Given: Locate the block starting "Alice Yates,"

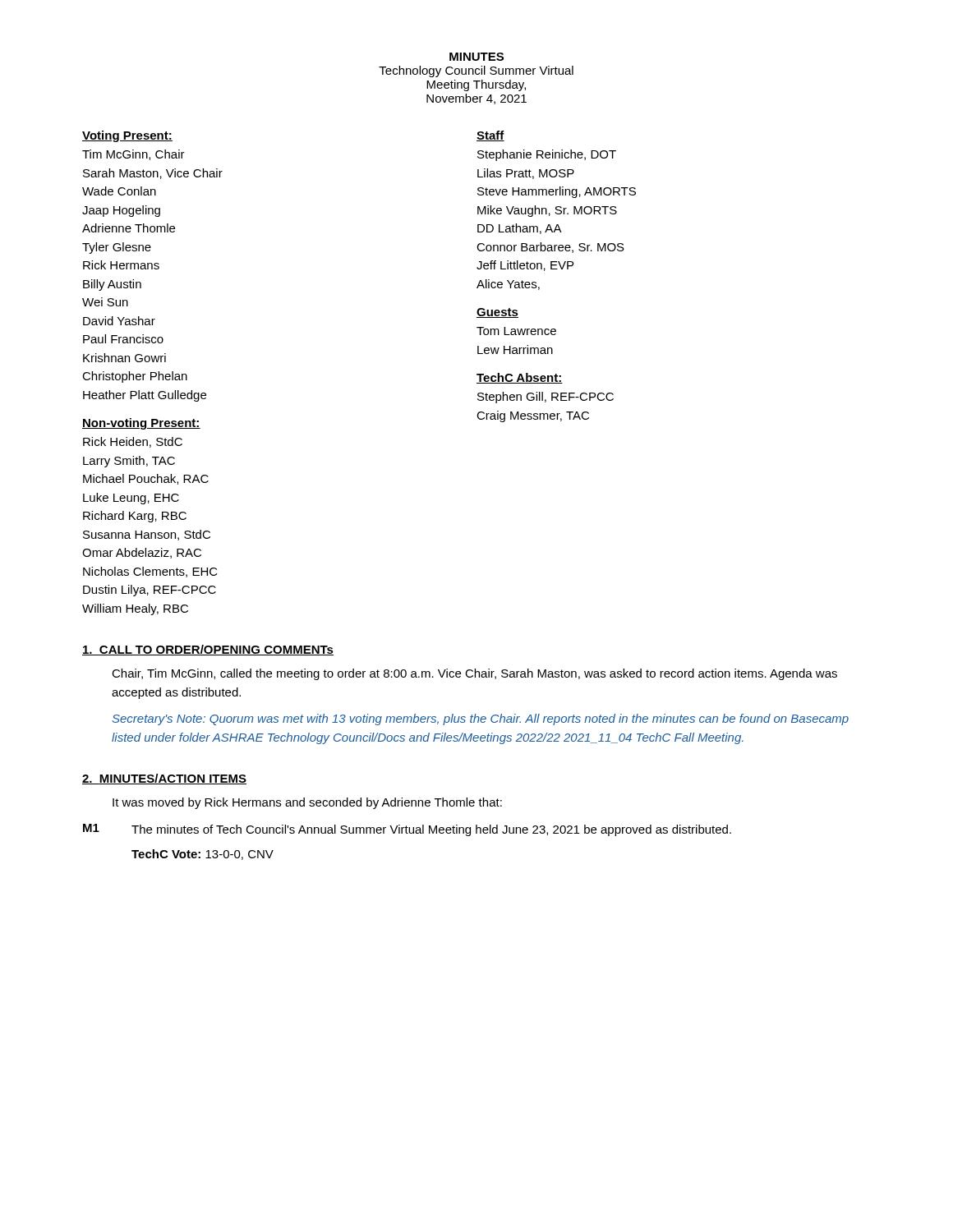Looking at the screenshot, I should coord(508,285).
